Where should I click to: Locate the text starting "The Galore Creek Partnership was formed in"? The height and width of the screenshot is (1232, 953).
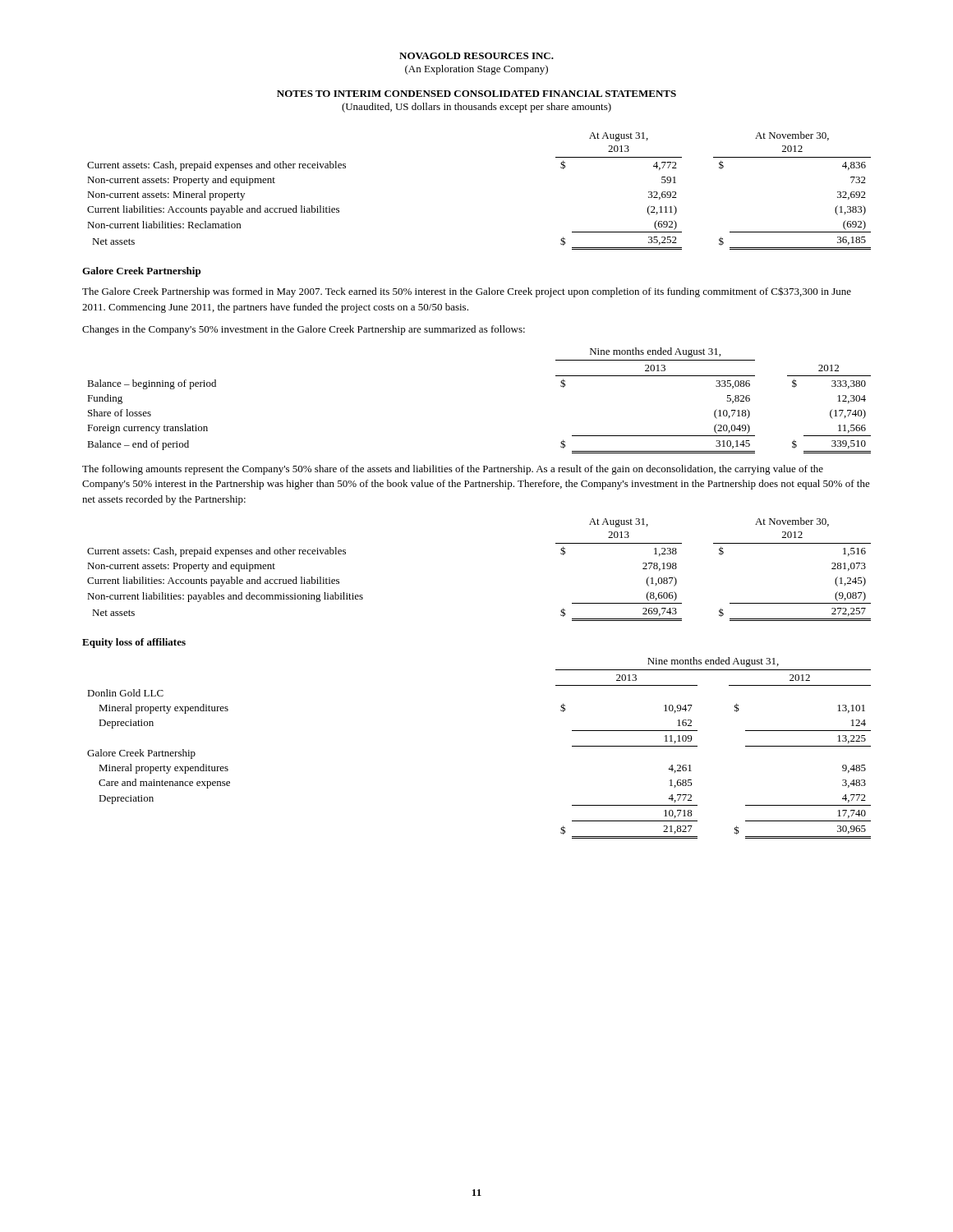click(476, 311)
